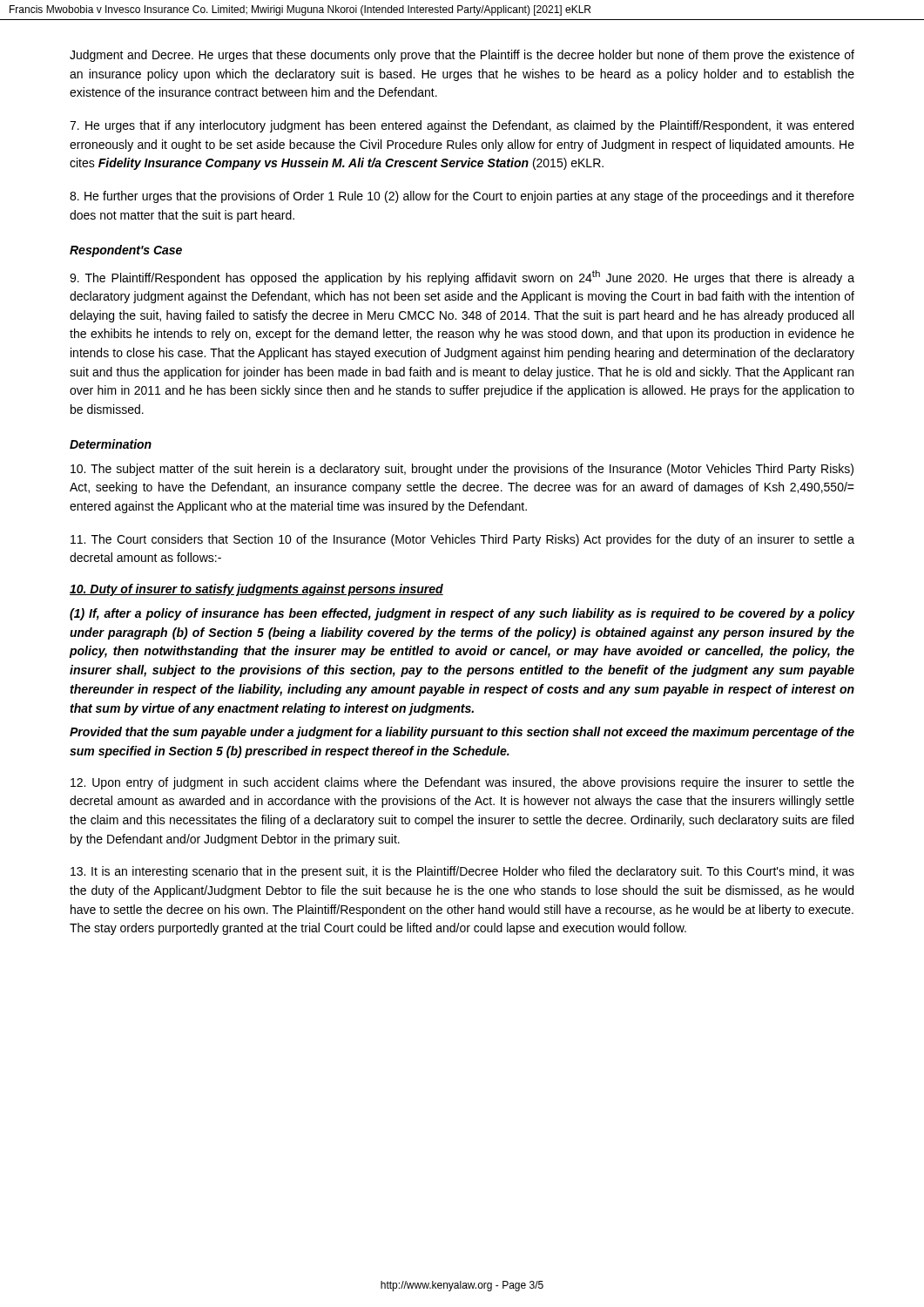The image size is (924, 1307).
Task: Point to the block beginning "The subject matter of the"
Action: click(x=462, y=487)
